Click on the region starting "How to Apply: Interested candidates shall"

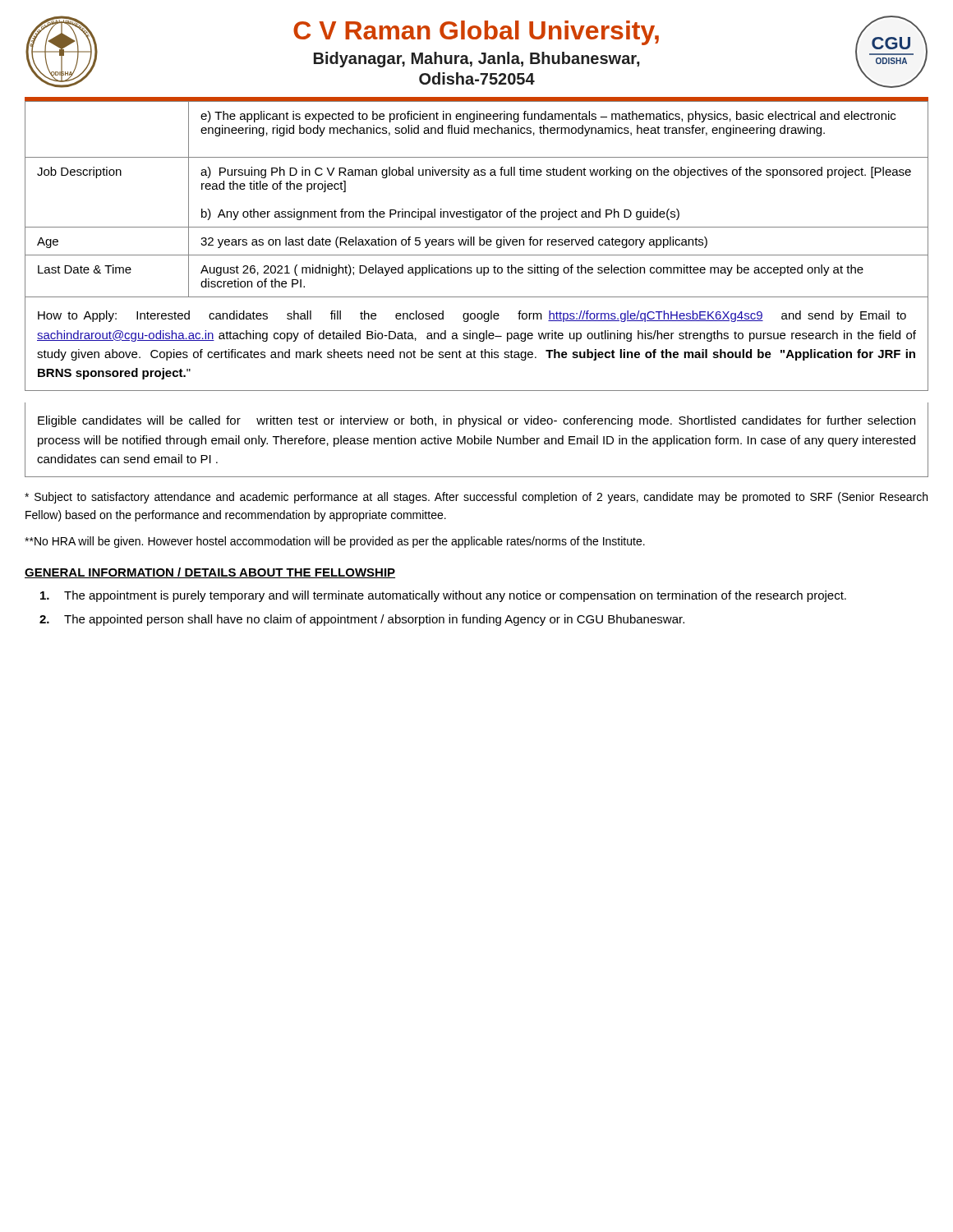[x=476, y=344]
